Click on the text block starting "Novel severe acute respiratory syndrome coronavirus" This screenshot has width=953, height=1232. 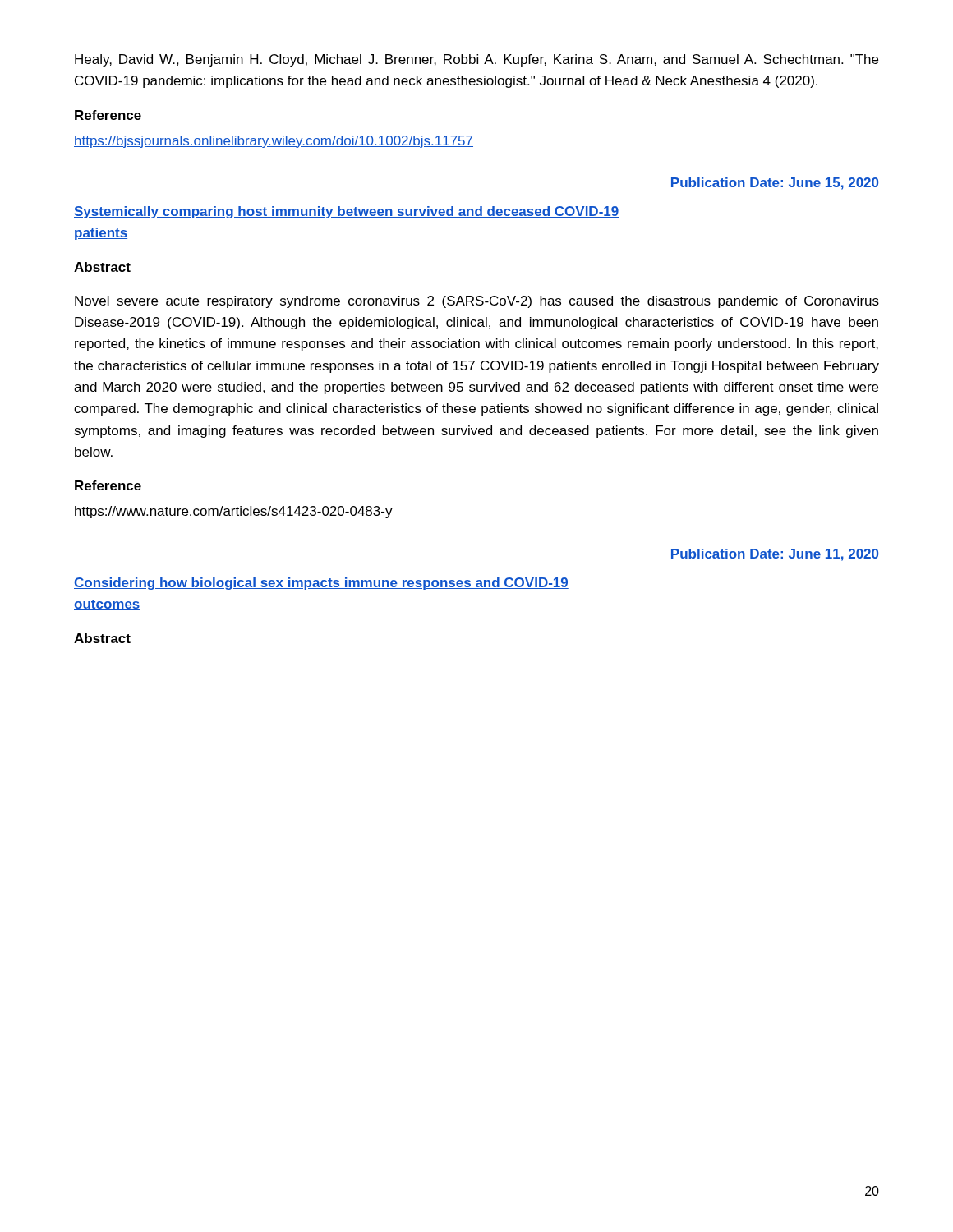[476, 376]
